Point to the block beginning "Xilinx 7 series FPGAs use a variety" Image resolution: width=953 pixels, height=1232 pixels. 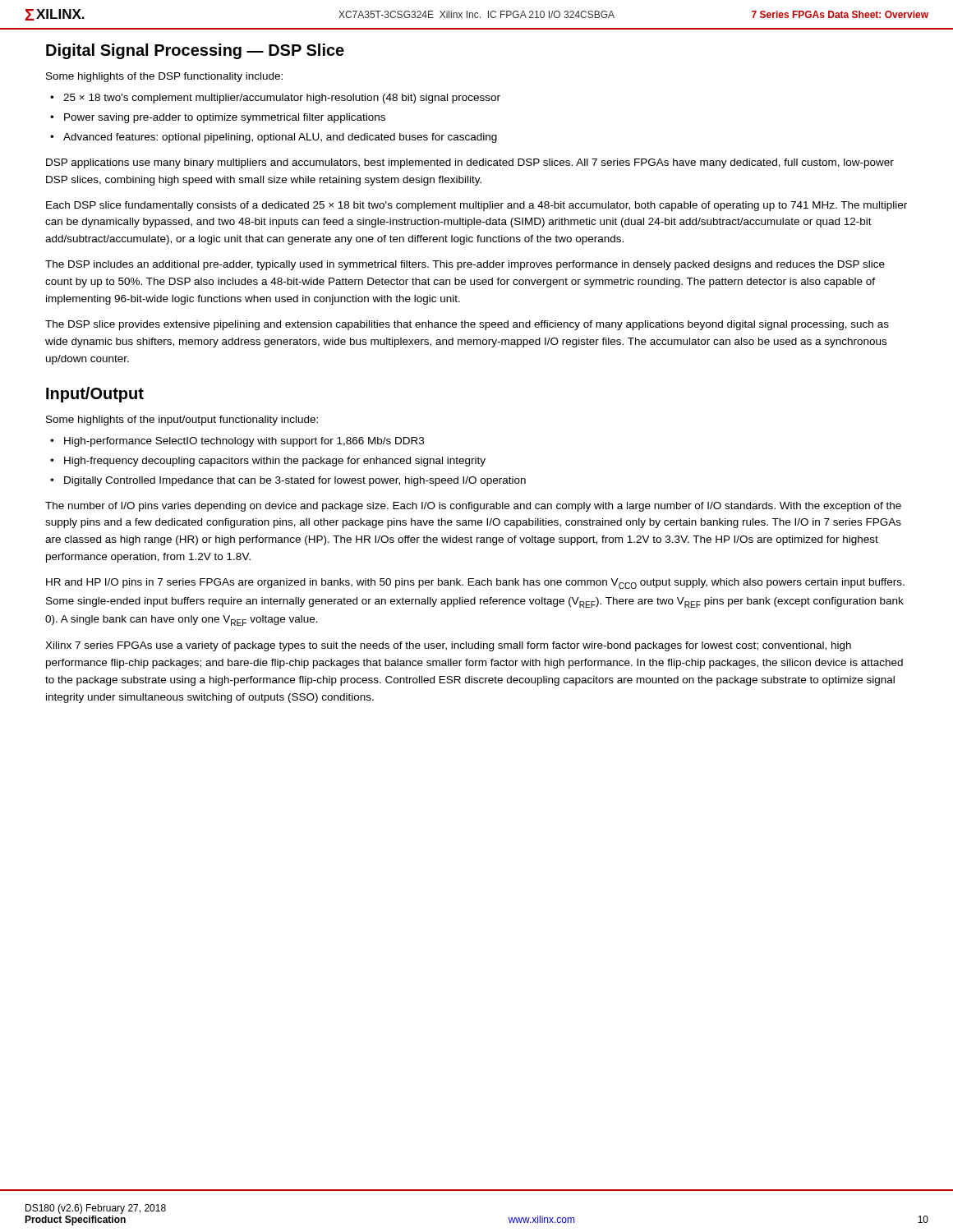474,671
